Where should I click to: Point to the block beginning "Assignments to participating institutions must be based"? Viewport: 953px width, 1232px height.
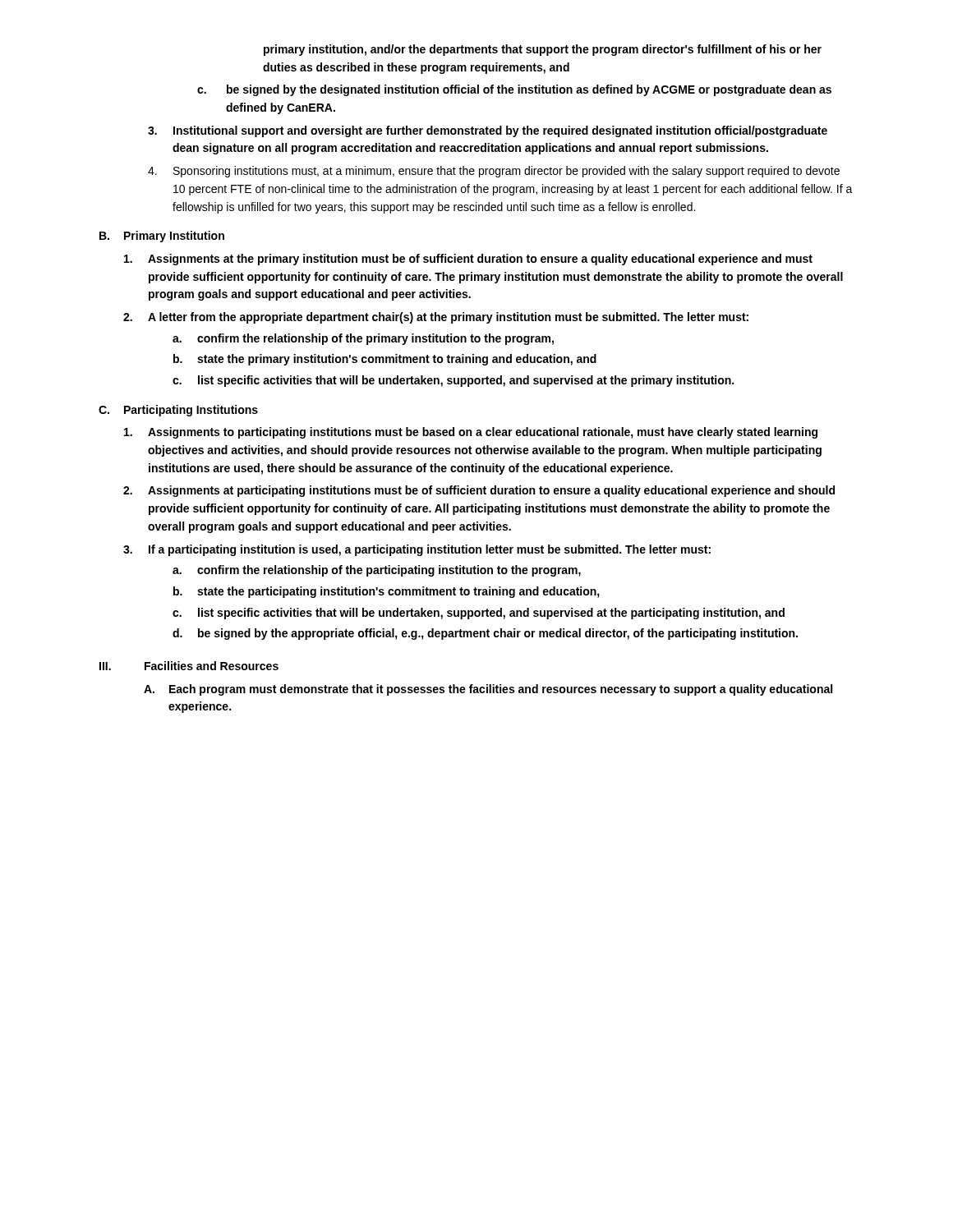pos(489,451)
